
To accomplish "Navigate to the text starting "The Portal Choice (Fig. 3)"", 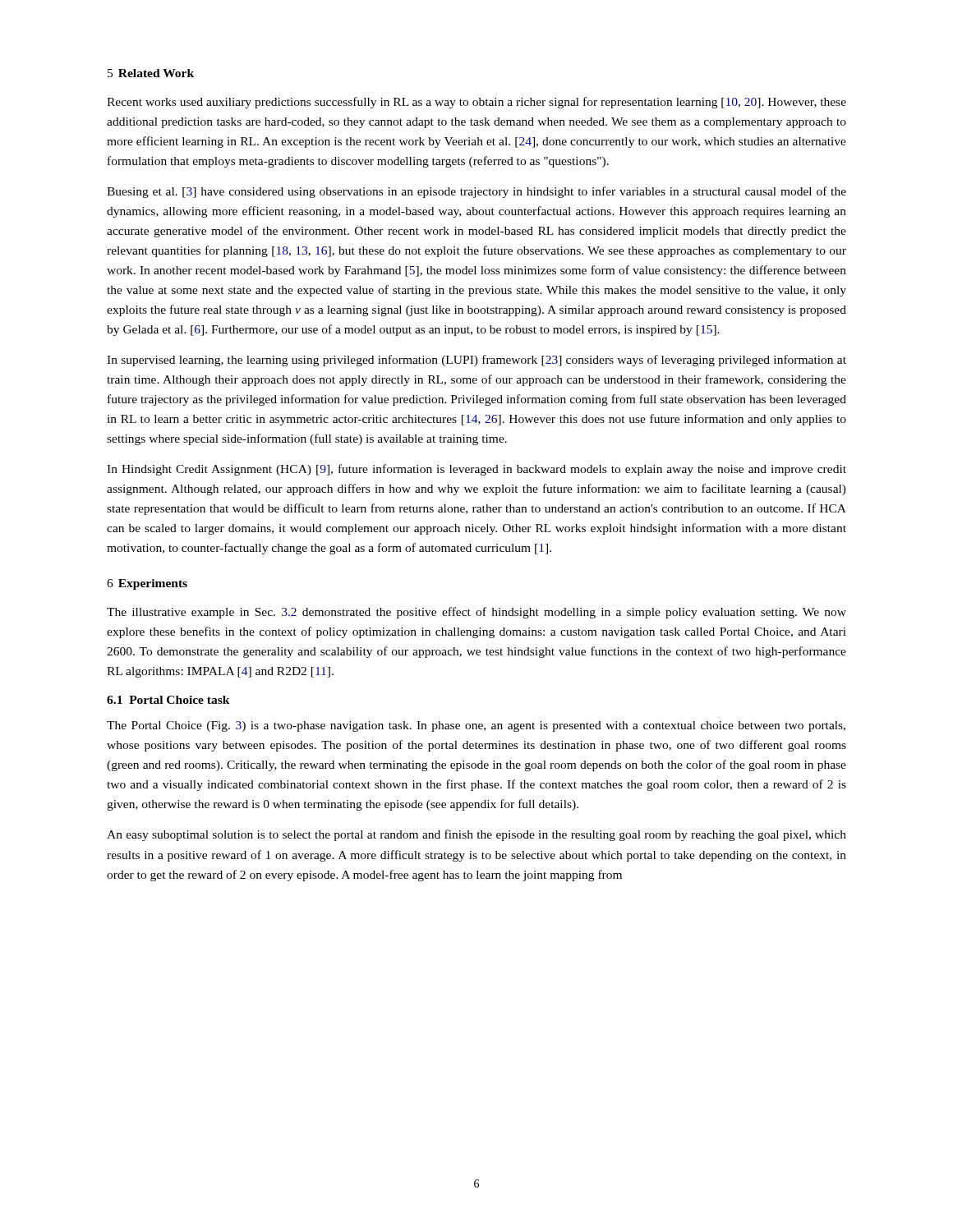I will pyautogui.click(x=476, y=765).
